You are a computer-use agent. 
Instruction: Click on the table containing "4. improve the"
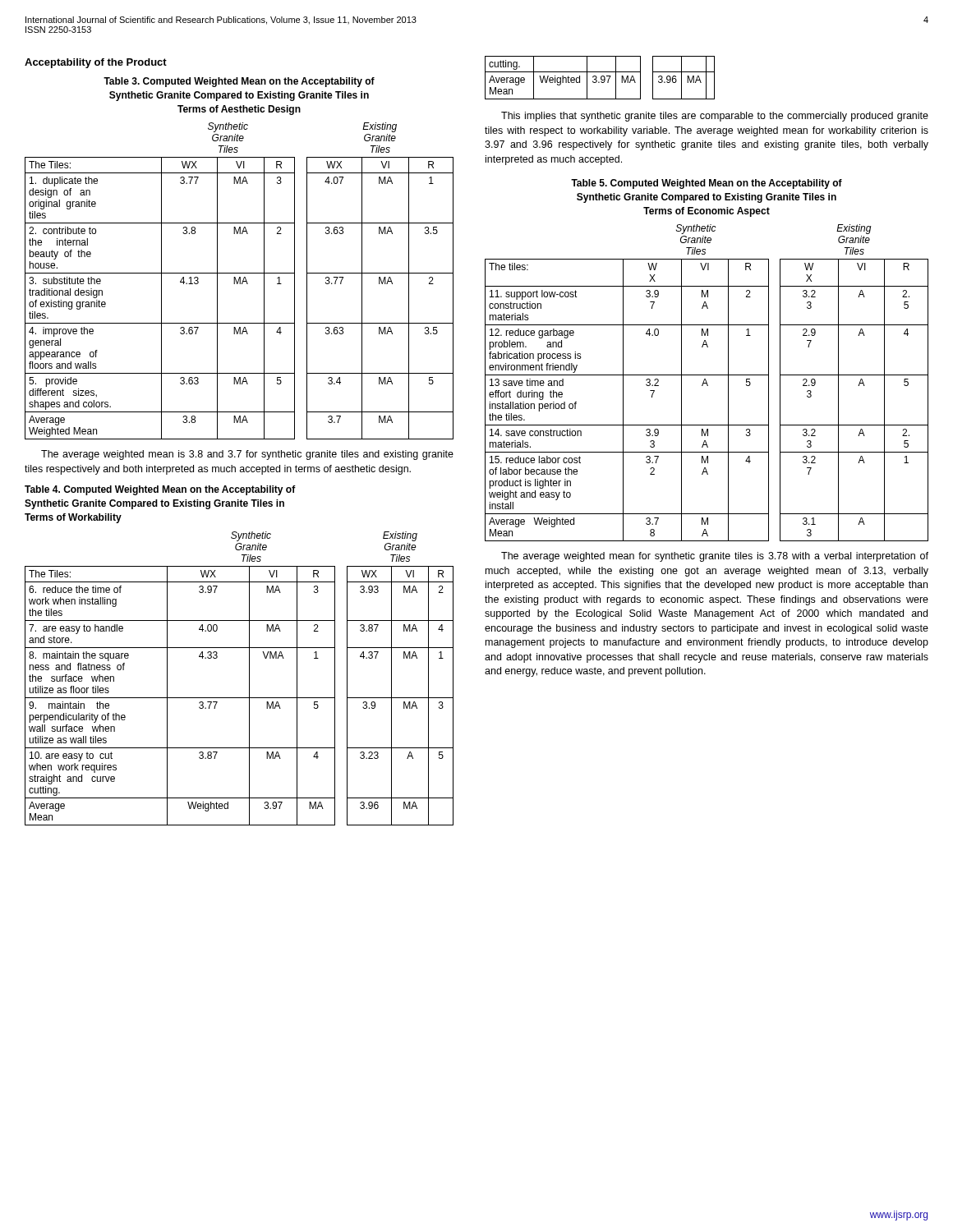pyautogui.click(x=239, y=280)
